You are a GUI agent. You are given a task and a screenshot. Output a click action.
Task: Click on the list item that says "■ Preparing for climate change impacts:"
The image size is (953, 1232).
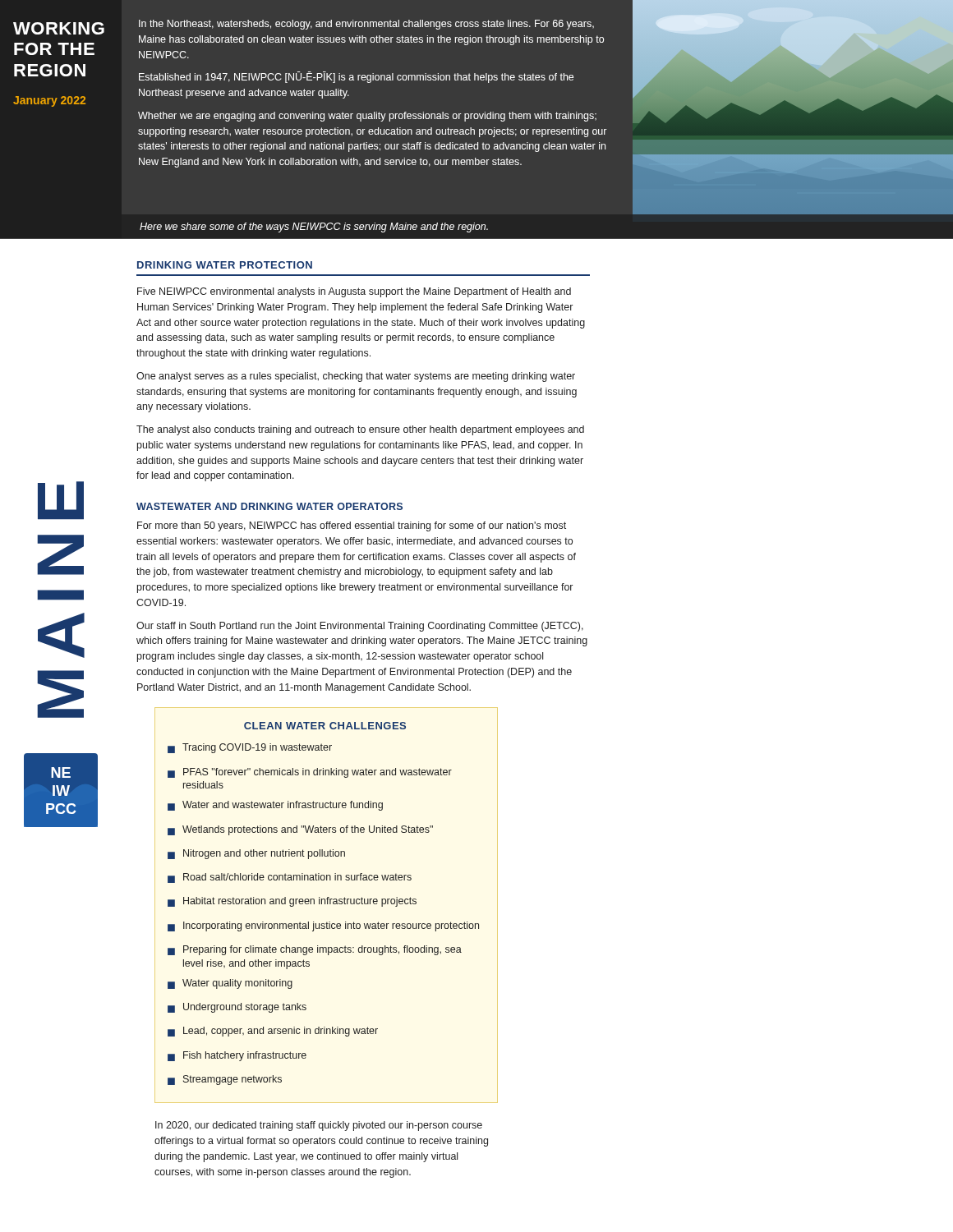pos(325,957)
